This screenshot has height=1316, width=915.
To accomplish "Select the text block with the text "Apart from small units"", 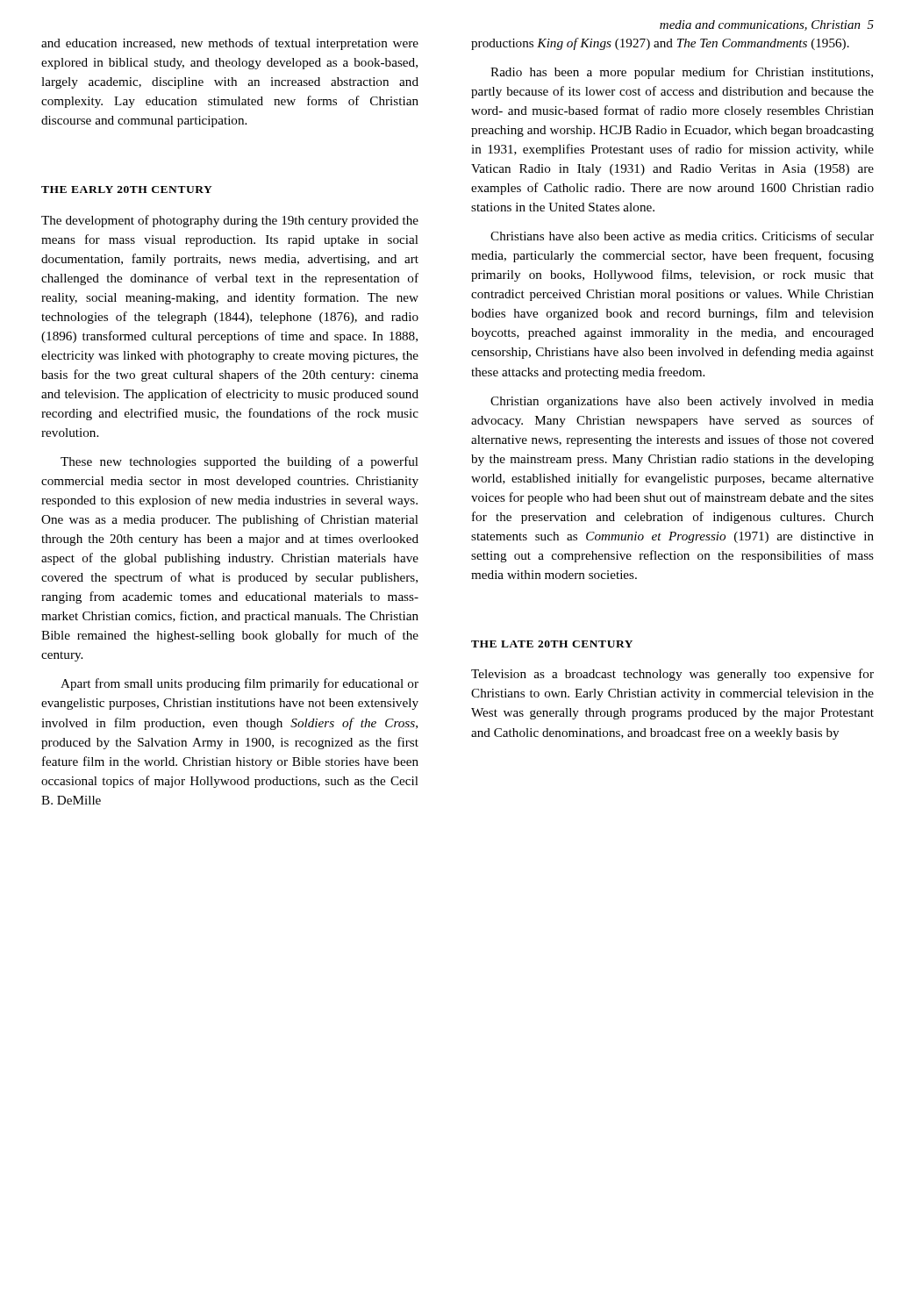I will 230,742.
